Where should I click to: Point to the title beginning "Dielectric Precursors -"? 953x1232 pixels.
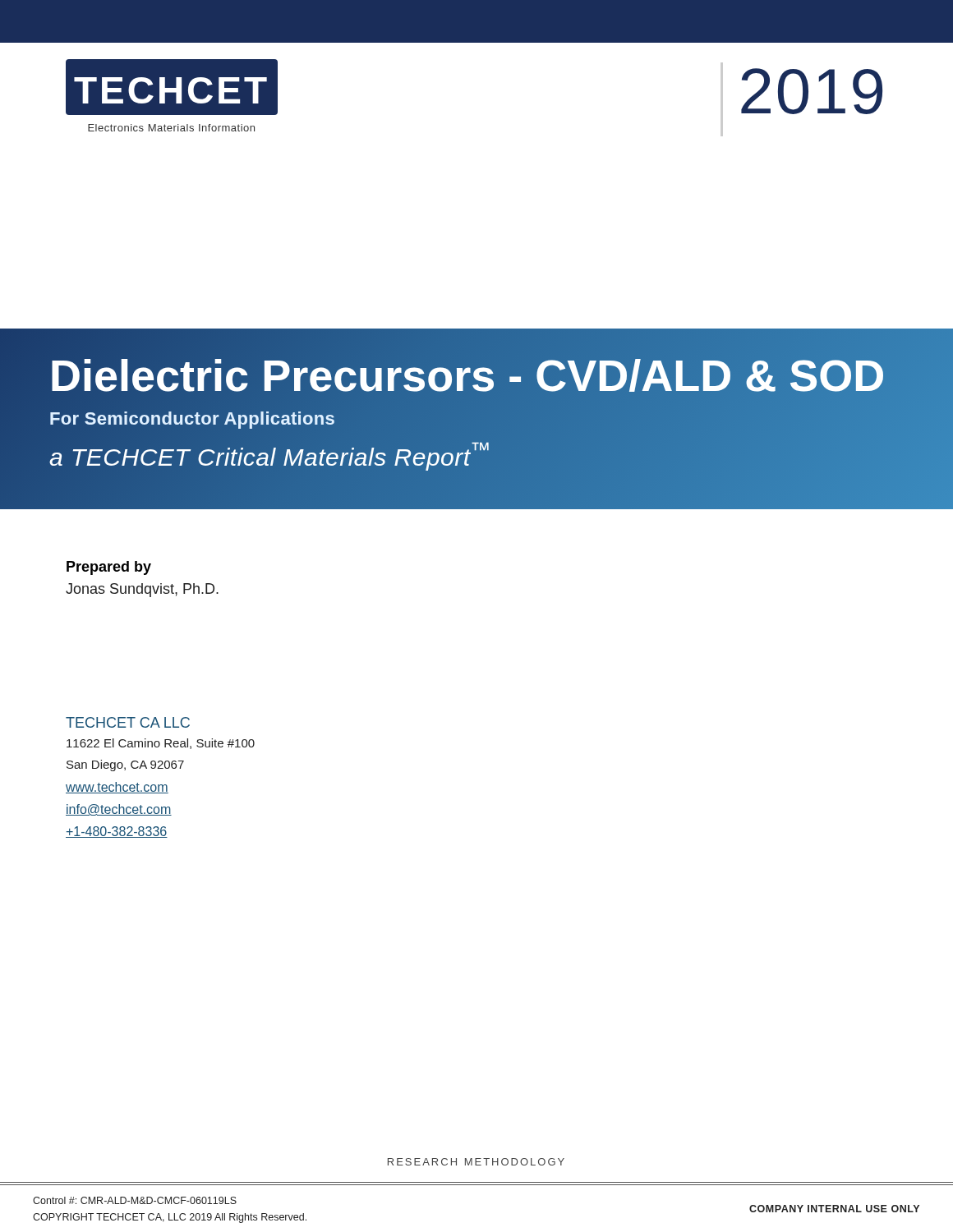467,376
